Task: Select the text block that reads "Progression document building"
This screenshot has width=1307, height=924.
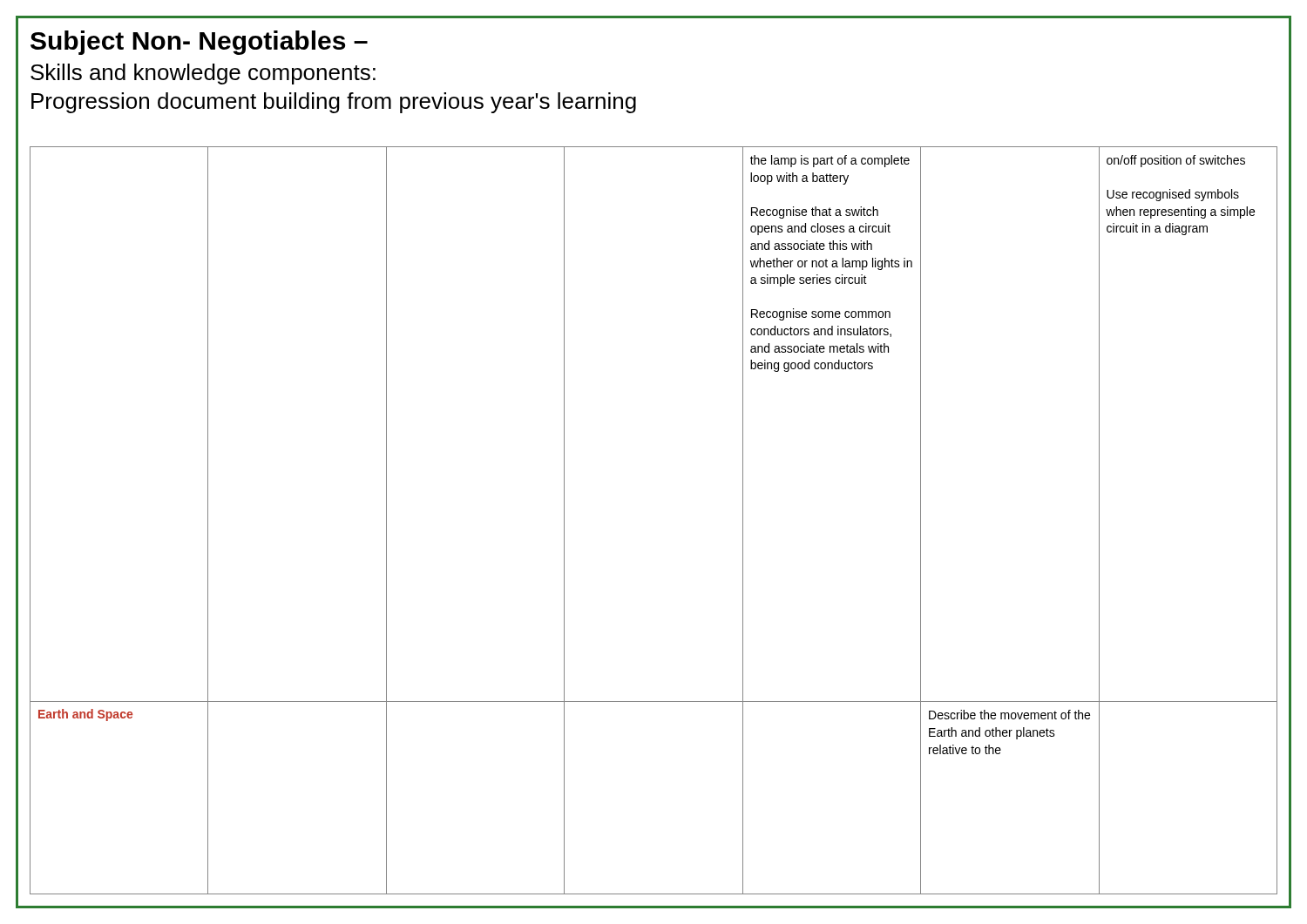Action: 333,101
